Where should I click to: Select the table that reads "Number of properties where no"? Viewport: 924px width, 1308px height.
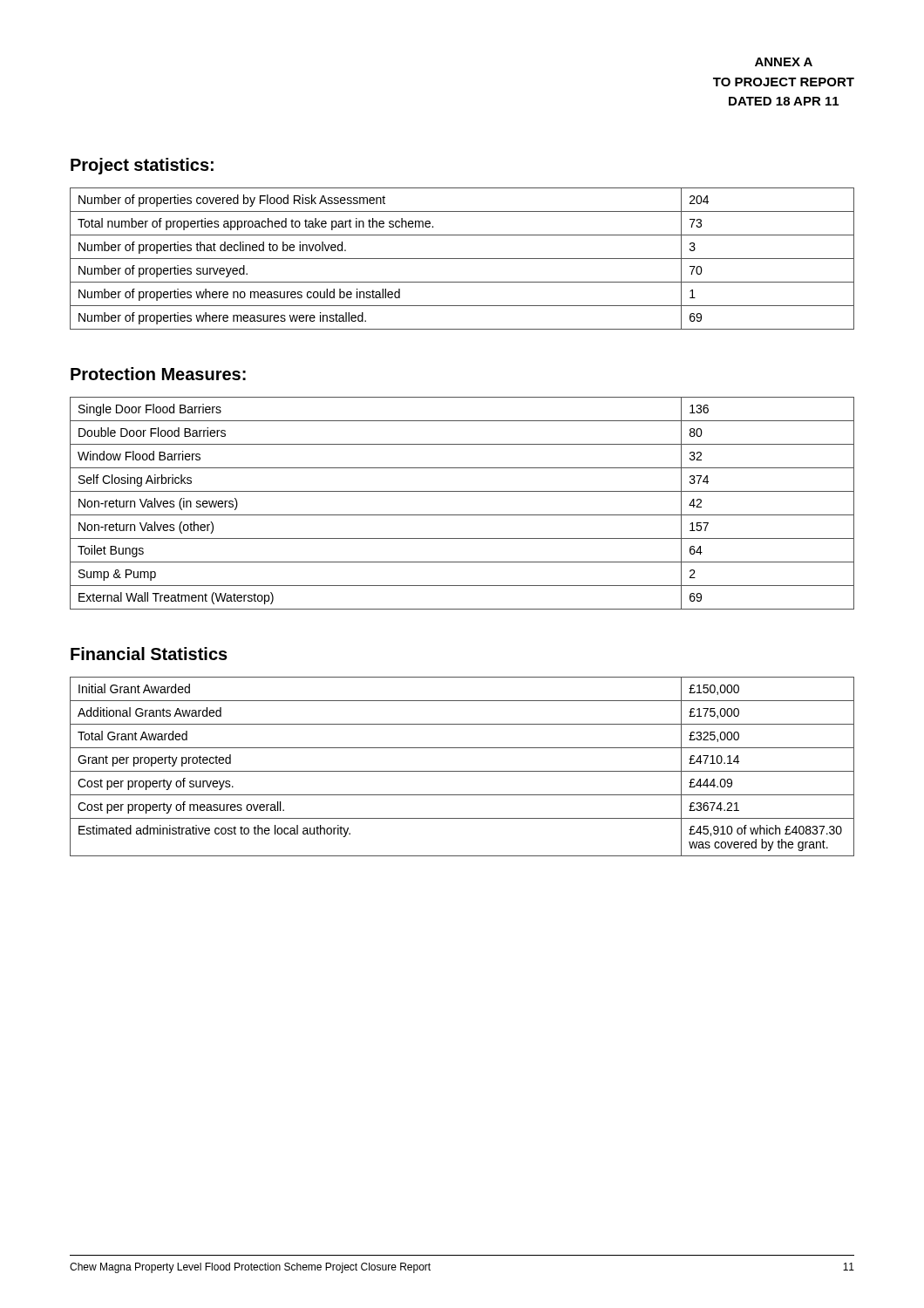coord(462,258)
